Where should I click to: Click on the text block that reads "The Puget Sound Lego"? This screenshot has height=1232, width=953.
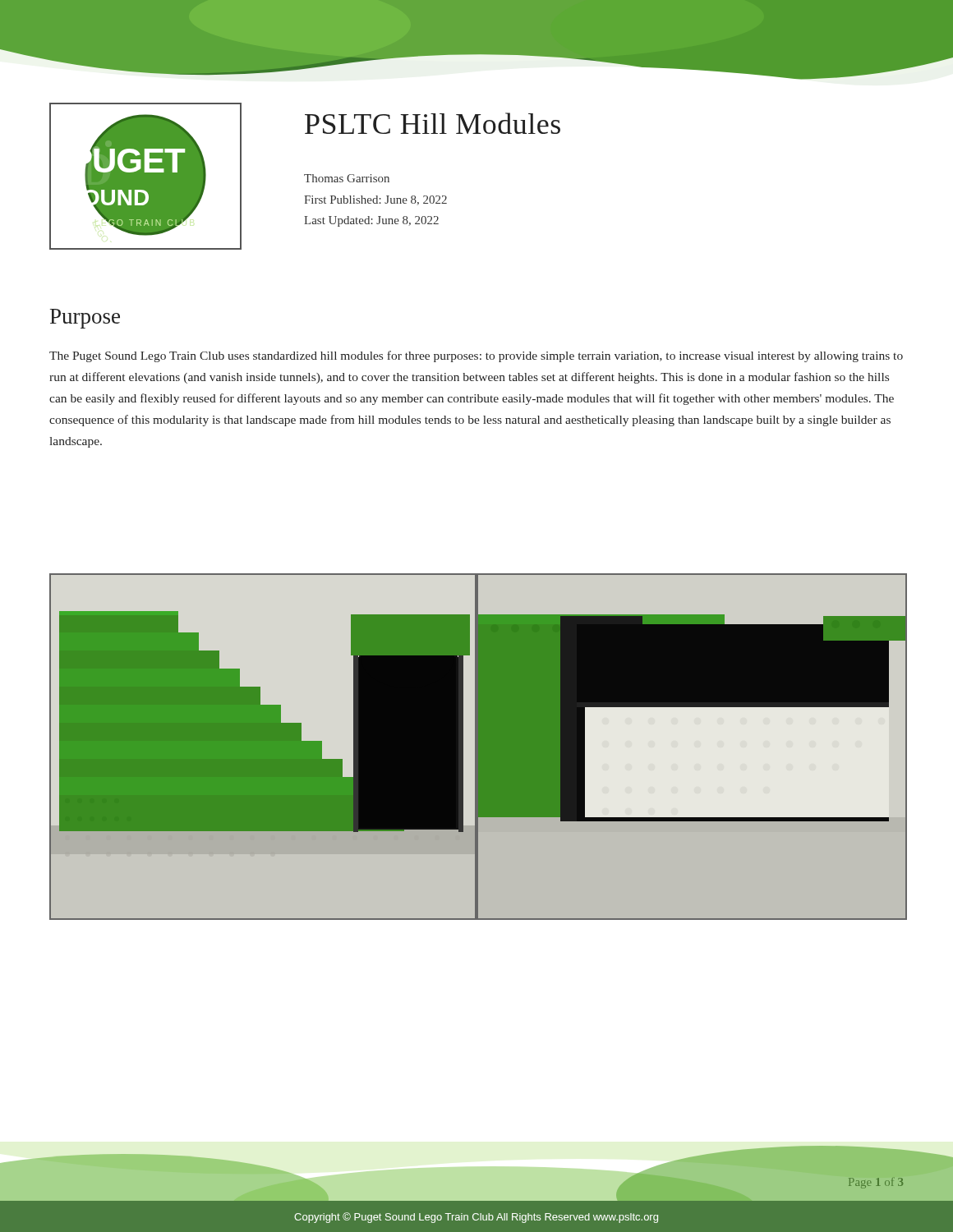click(476, 398)
